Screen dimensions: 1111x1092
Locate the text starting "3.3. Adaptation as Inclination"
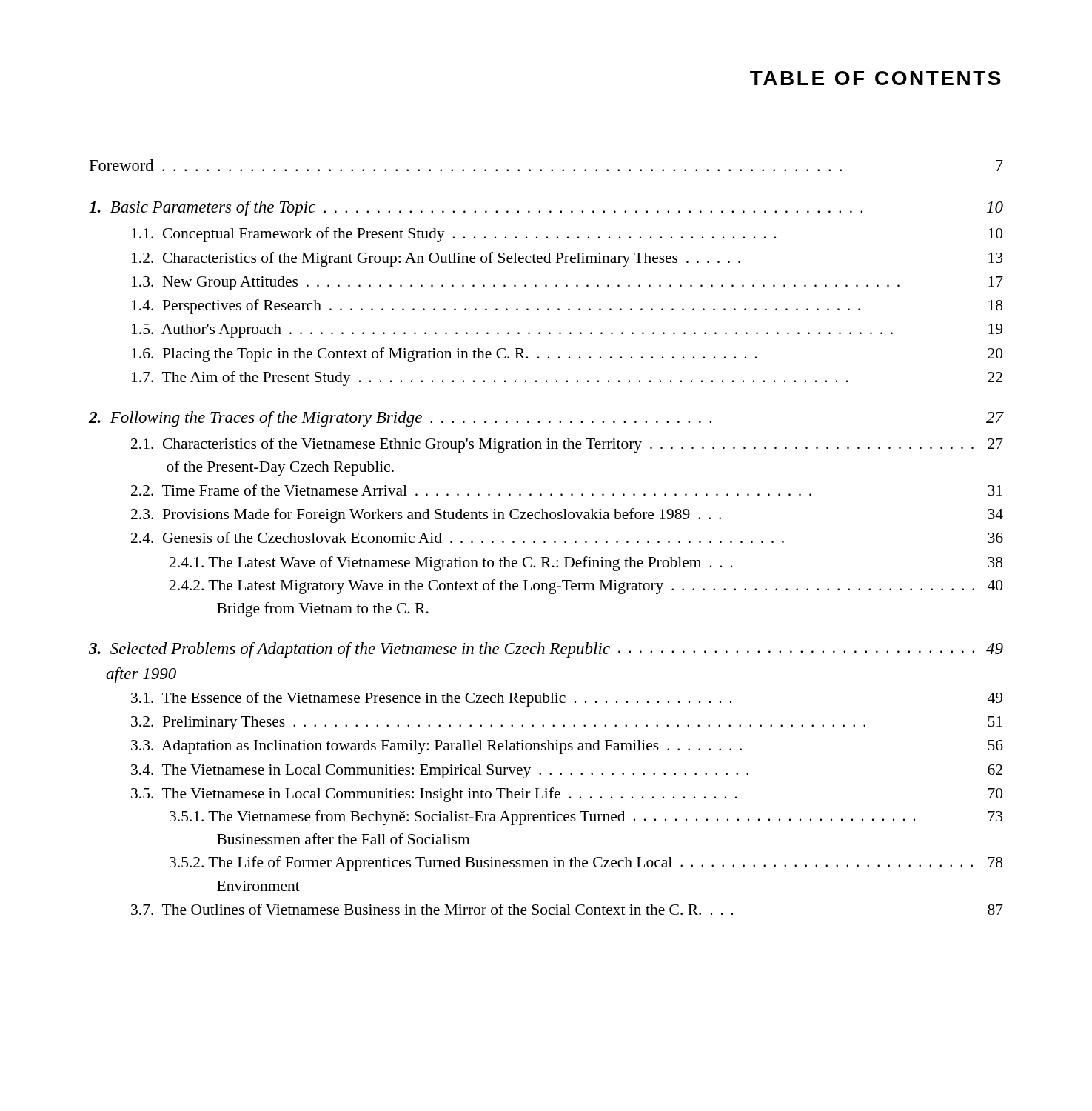click(x=567, y=745)
